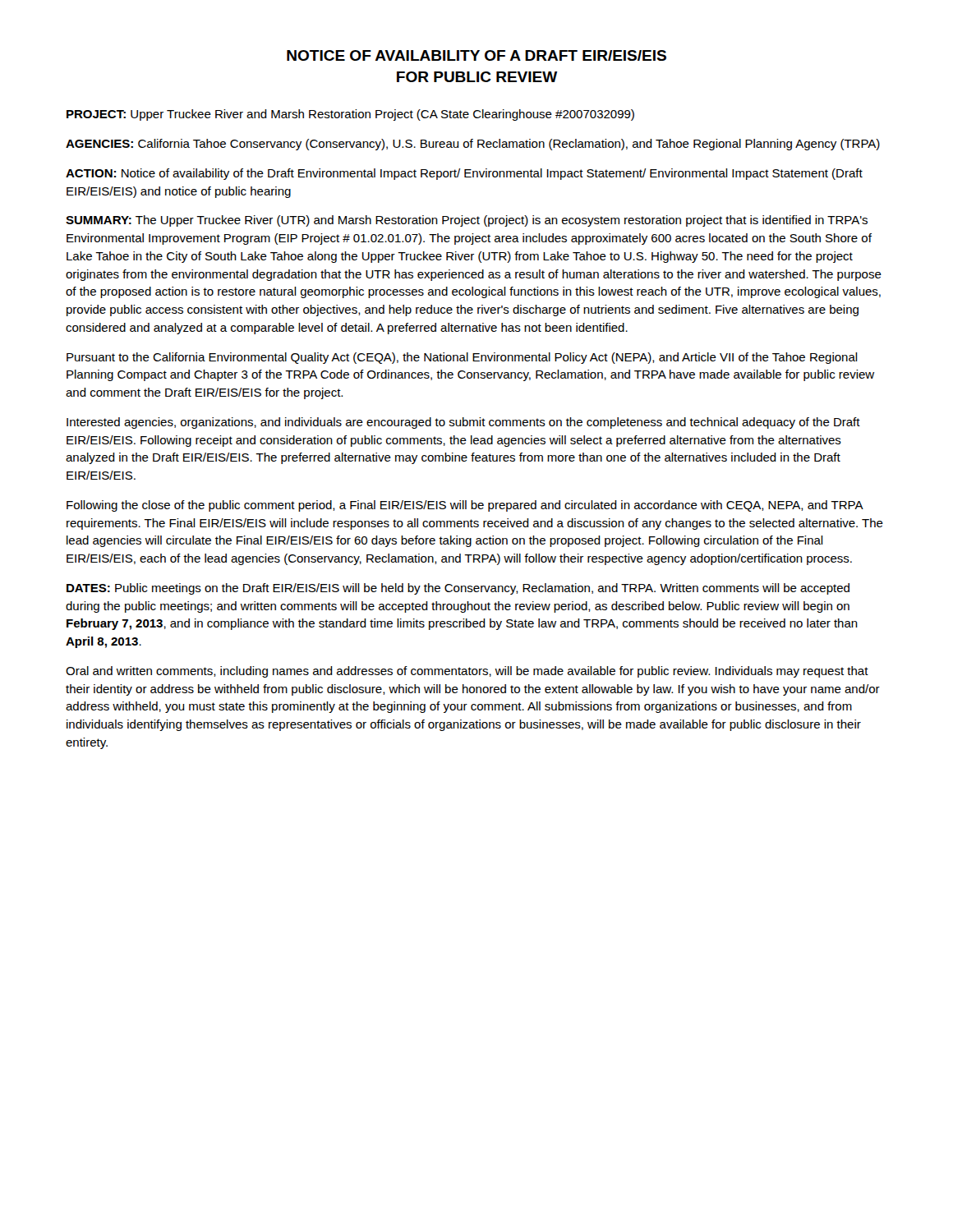Find the element starting "SUMMARY: The Upper Truckee River (UTR)"
Viewport: 953px width, 1232px height.
tap(474, 274)
